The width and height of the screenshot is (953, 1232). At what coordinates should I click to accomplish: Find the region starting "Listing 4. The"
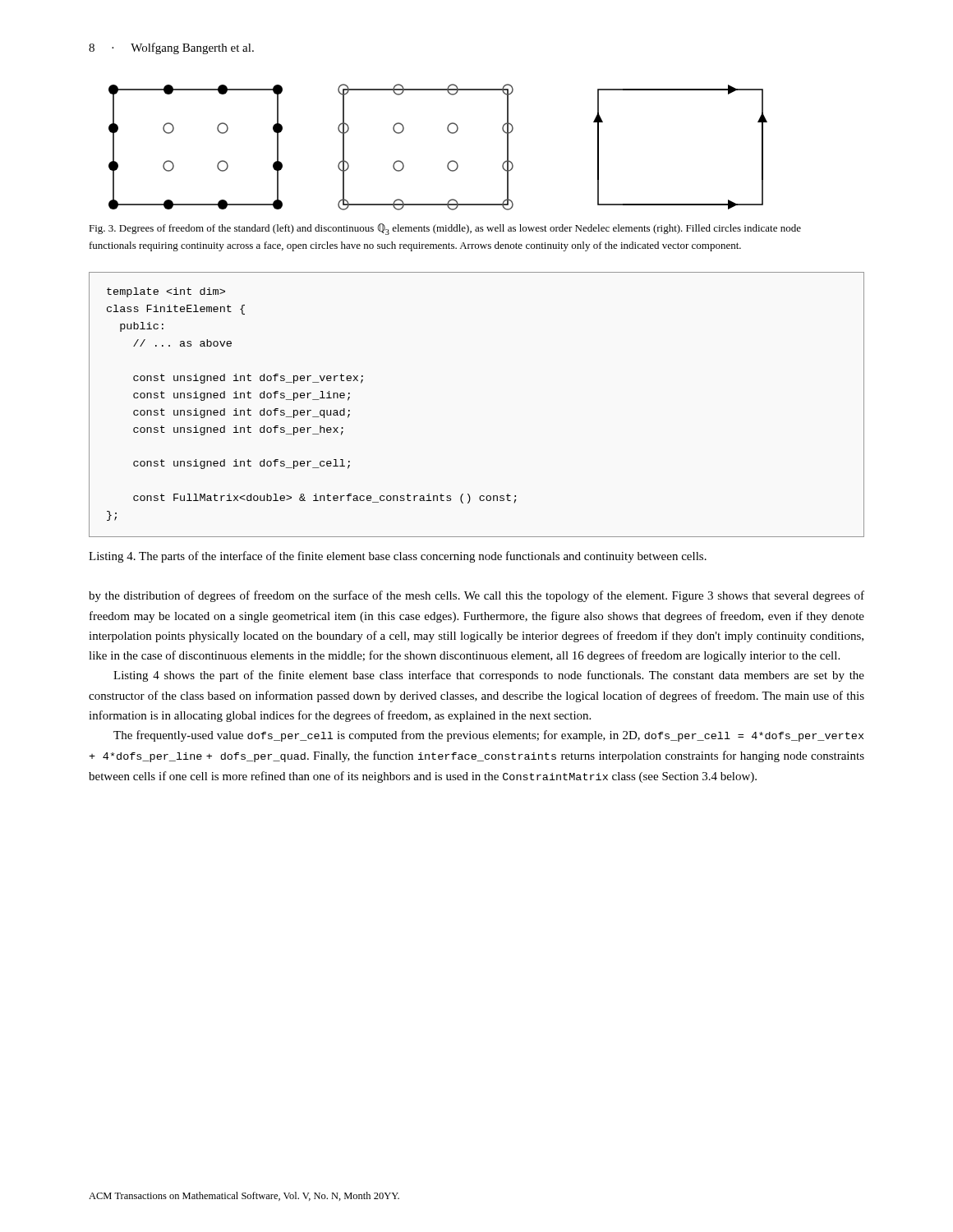(398, 556)
